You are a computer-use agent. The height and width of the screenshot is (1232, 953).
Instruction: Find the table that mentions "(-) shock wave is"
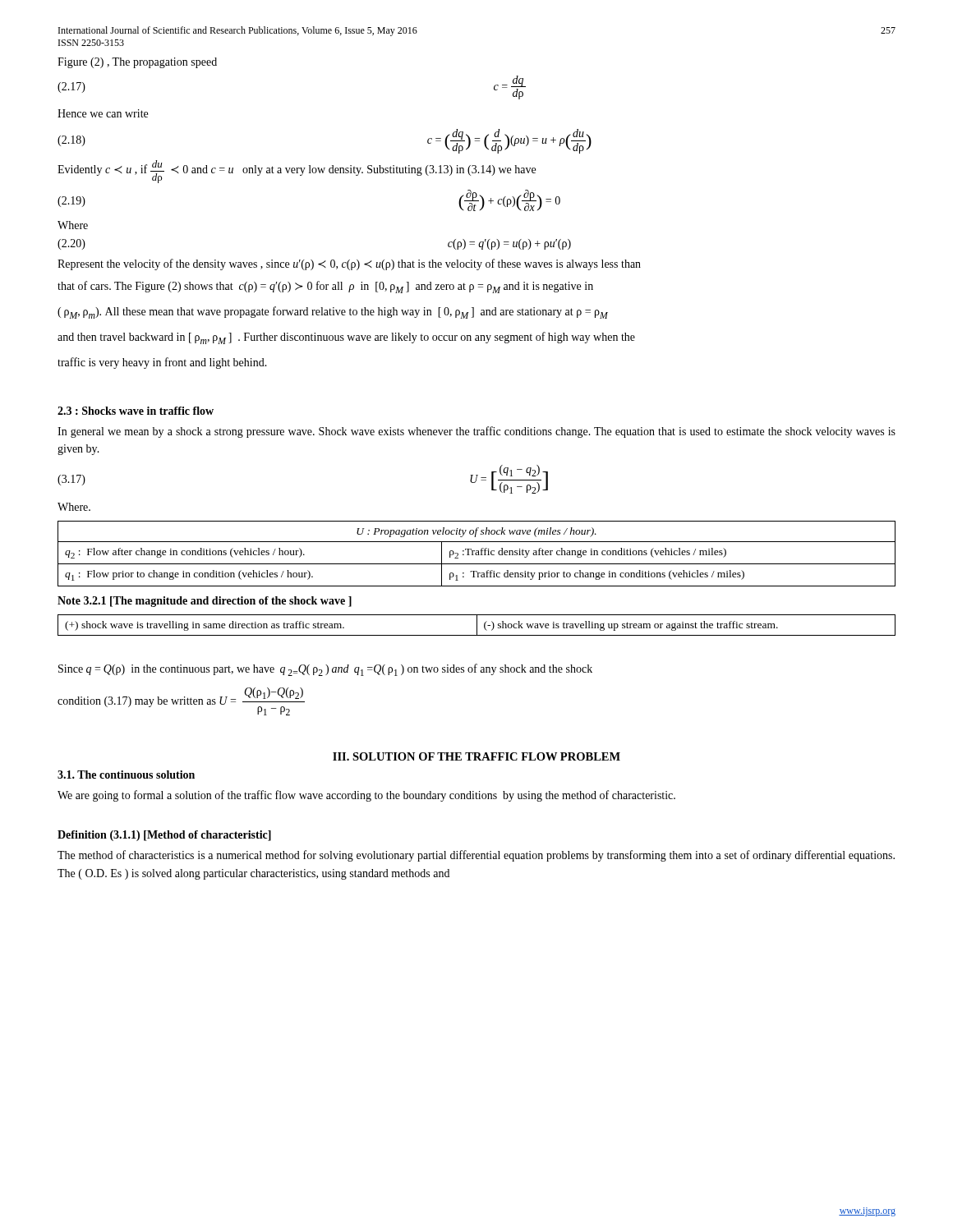476,625
